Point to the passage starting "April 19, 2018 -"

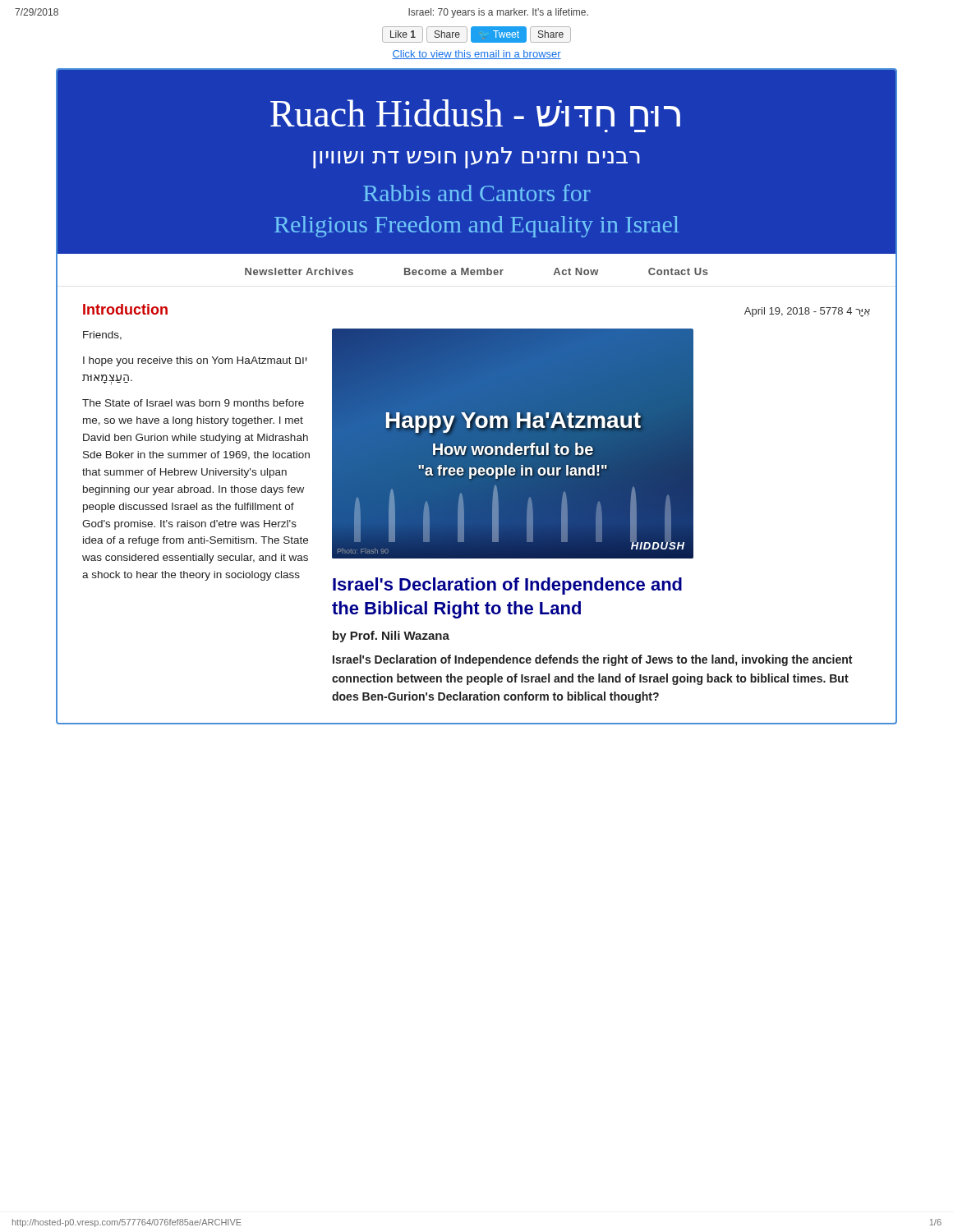pyautogui.click(x=808, y=311)
